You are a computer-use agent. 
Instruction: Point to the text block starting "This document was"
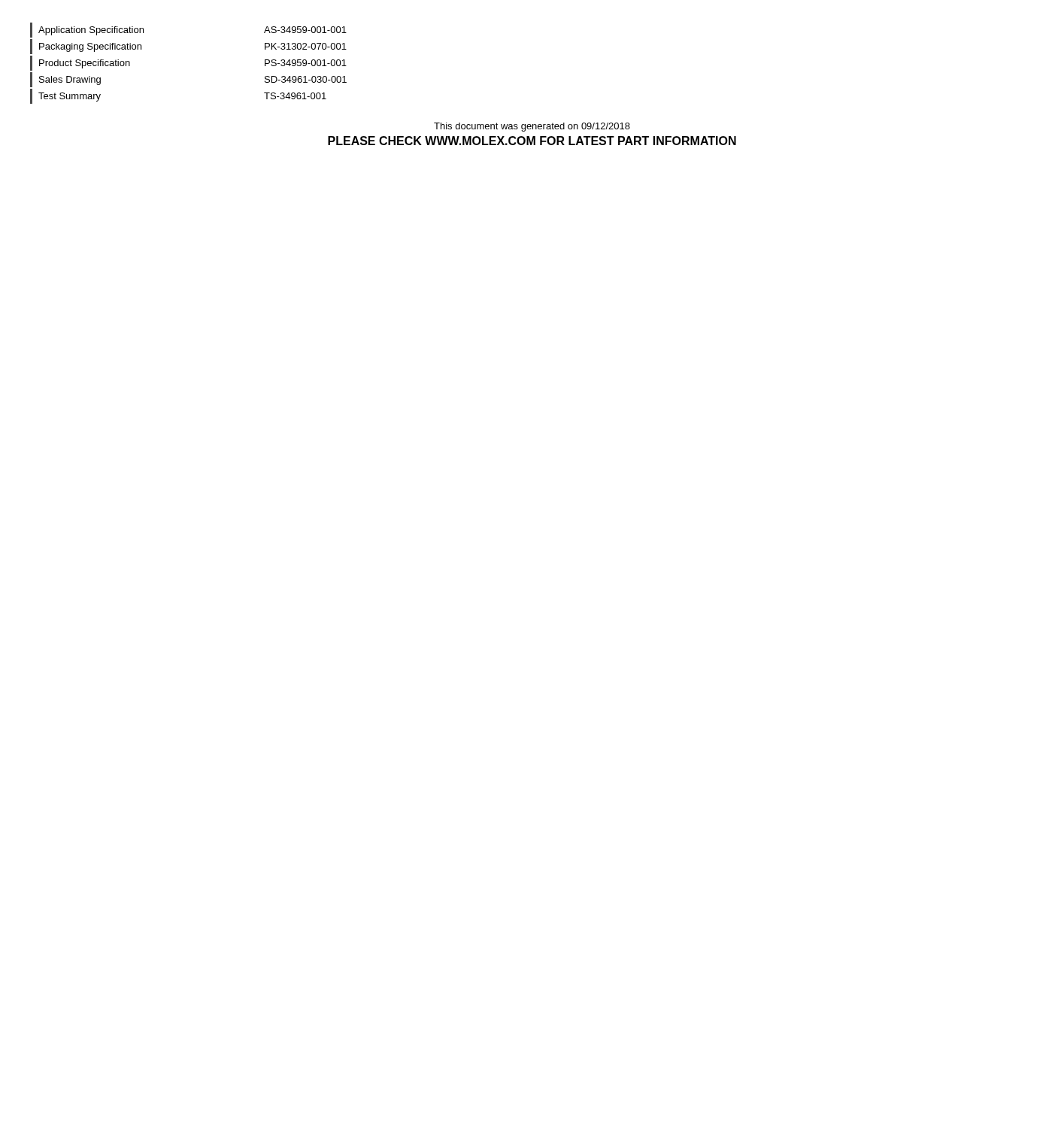532,126
